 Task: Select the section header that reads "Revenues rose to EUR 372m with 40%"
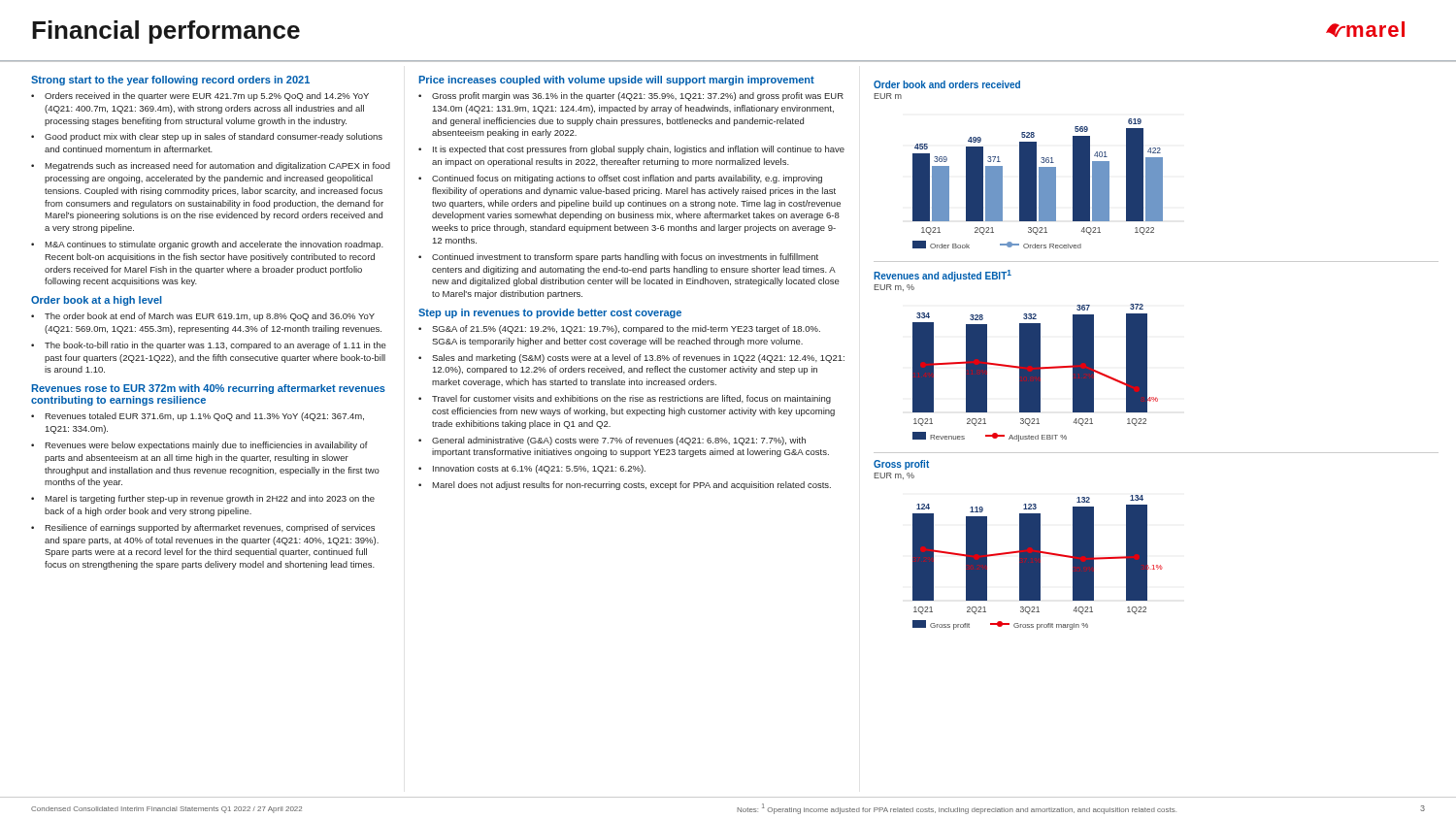coord(208,394)
